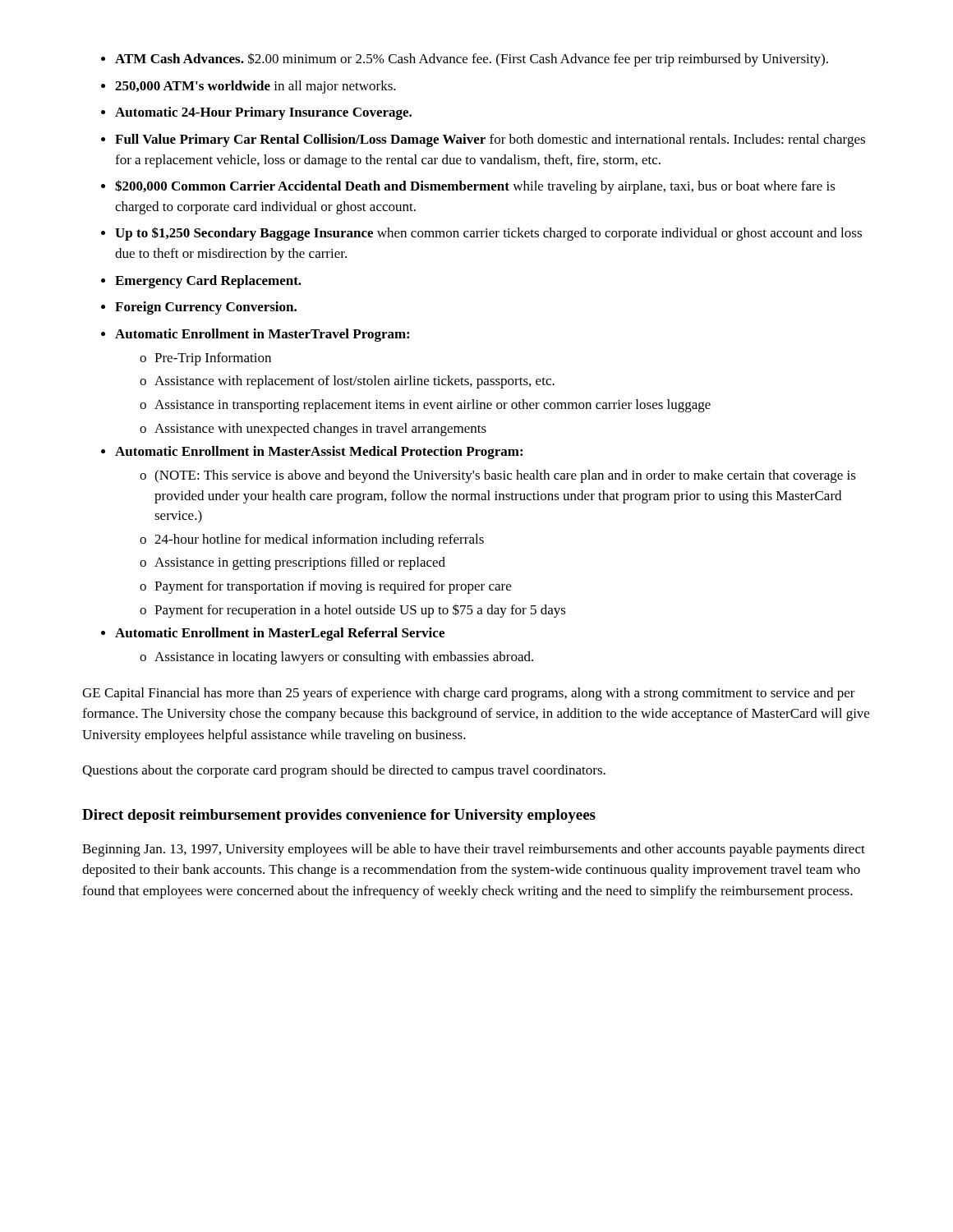953x1232 pixels.
Task: Locate the text block with the text "Questions about the corporate card"
Action: [344, 770]
